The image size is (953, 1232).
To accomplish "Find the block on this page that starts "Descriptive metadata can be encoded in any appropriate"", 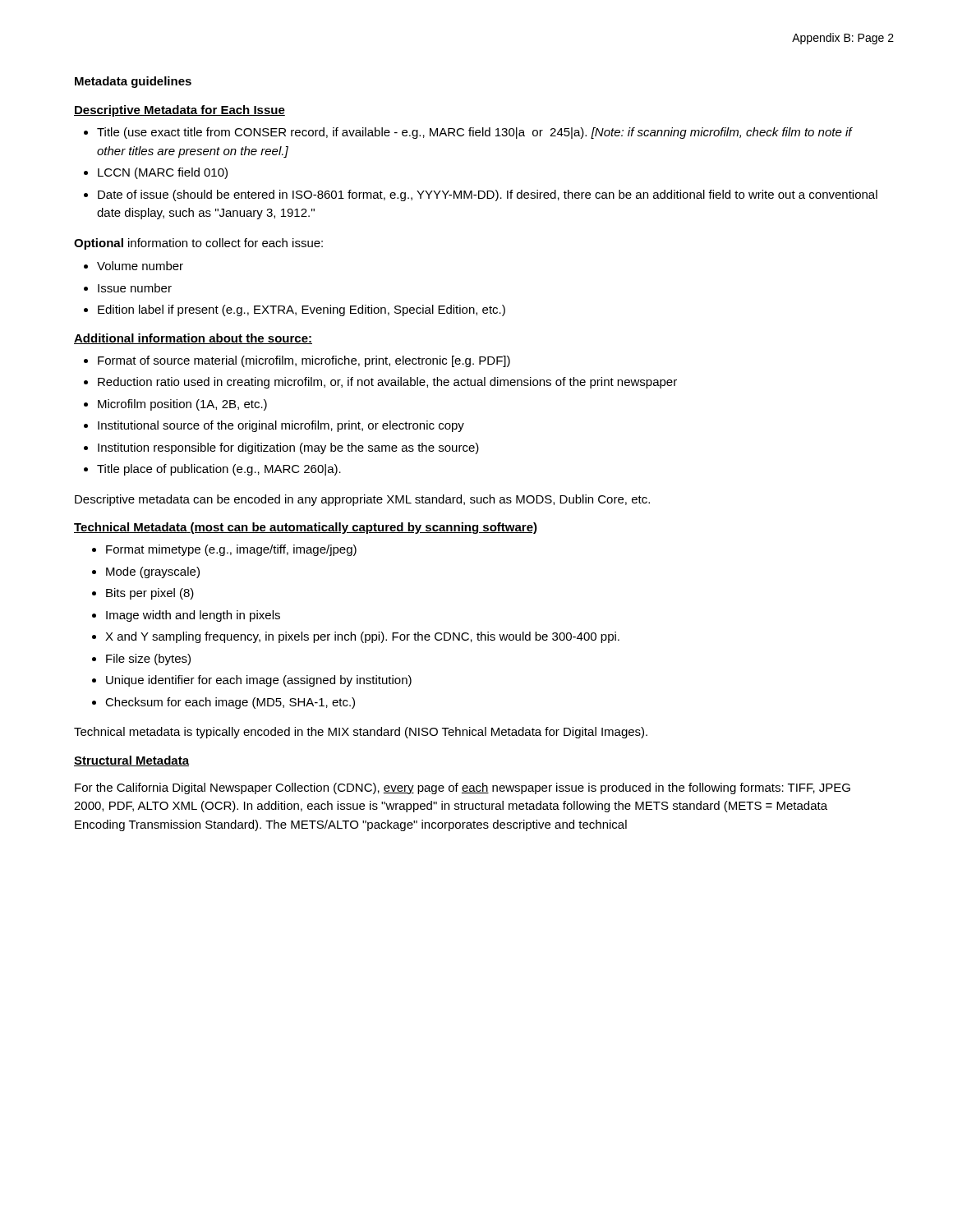I will tap(362, 499).
